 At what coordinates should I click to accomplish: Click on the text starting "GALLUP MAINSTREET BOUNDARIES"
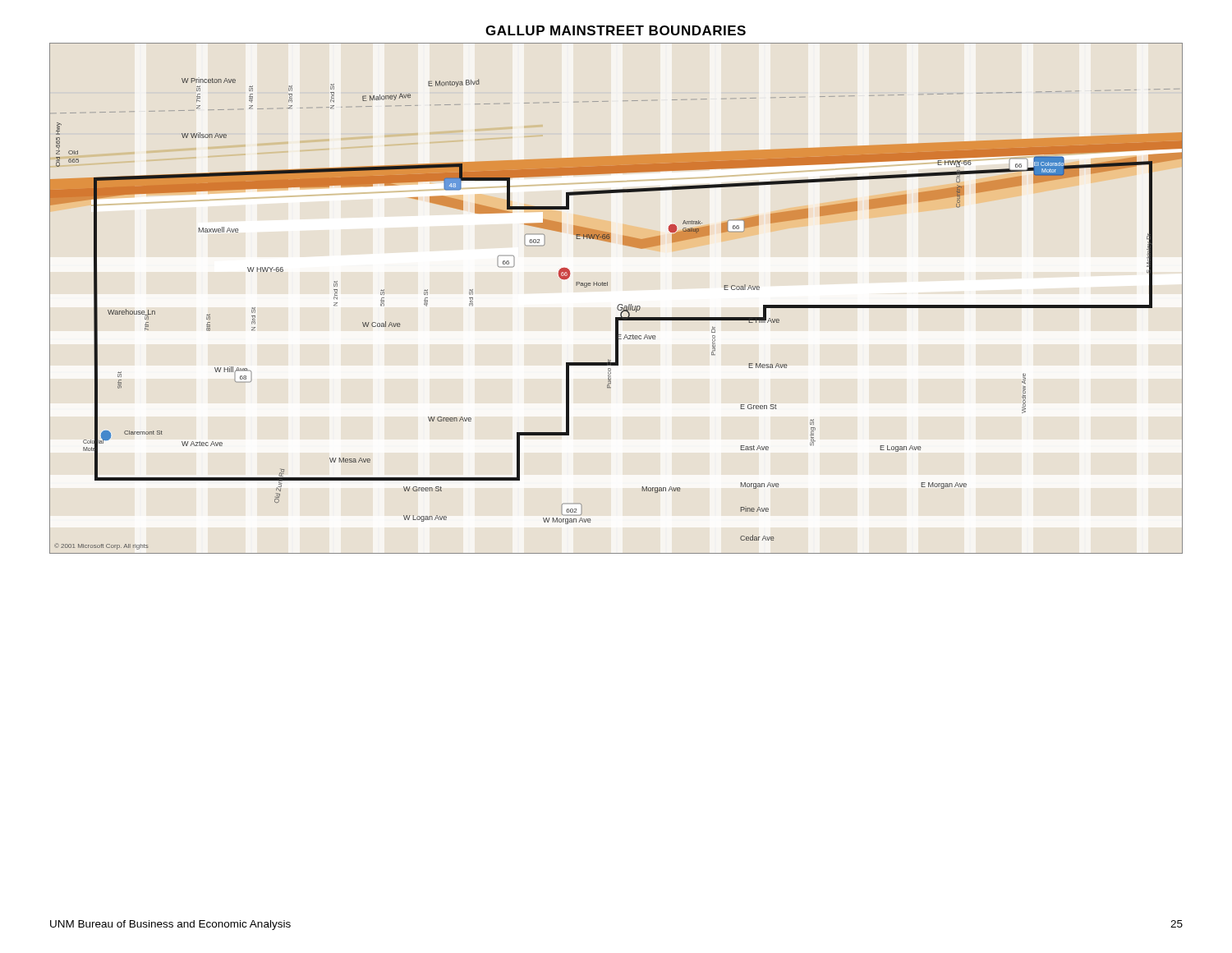coord(616,31)
